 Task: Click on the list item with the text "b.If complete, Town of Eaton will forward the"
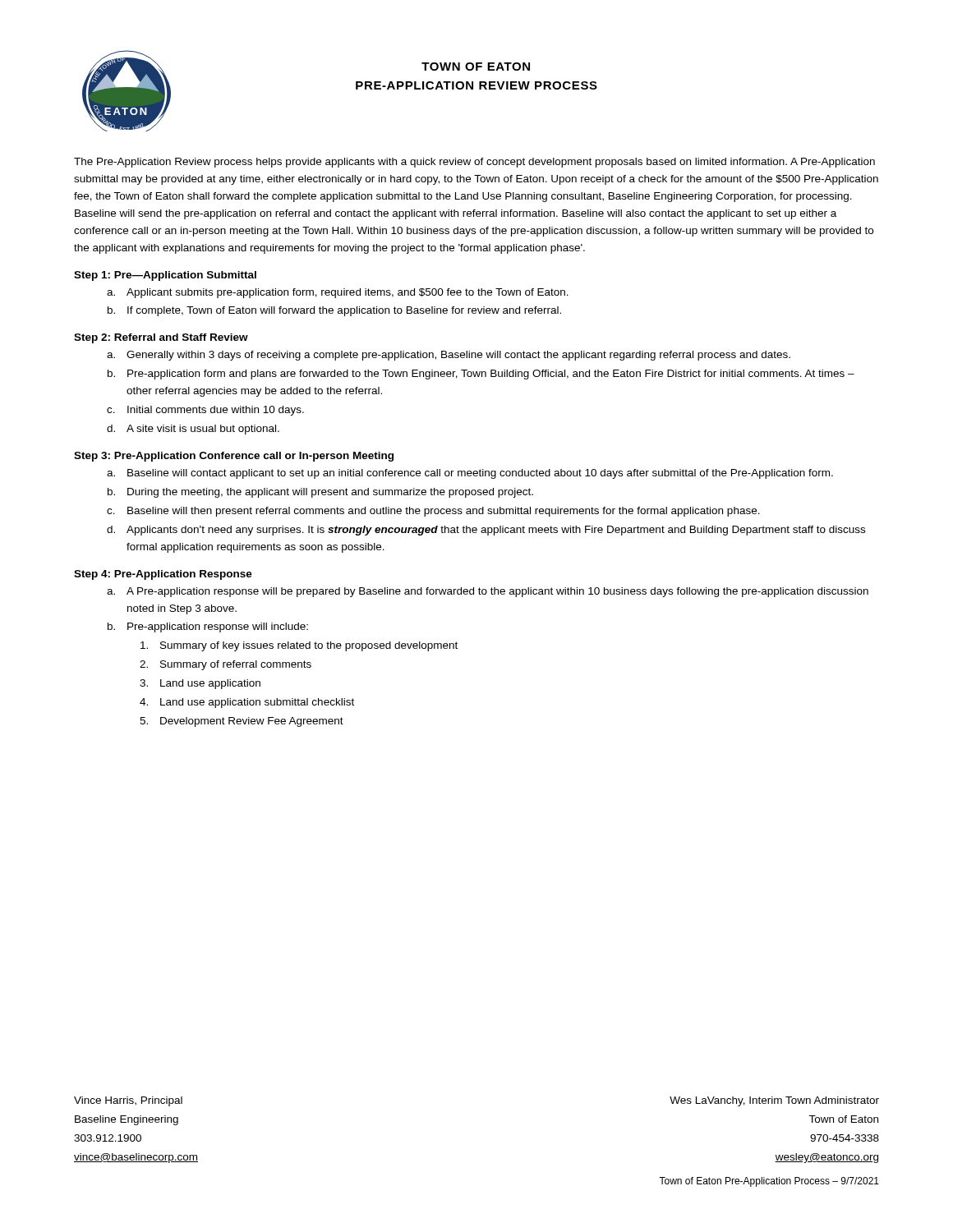pos(493,311)
